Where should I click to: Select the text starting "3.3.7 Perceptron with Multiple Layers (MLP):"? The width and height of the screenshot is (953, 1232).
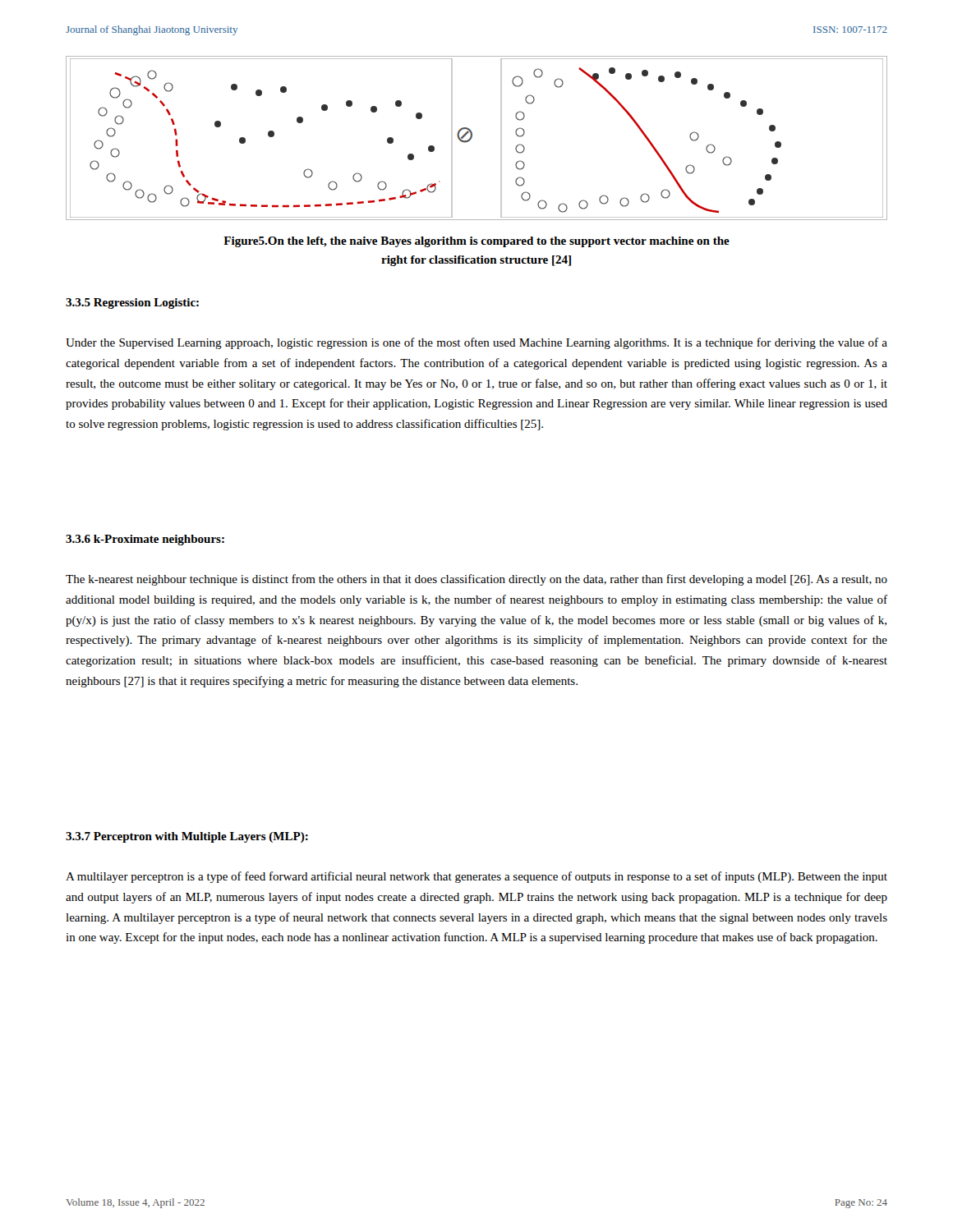[x=187, y=837]
